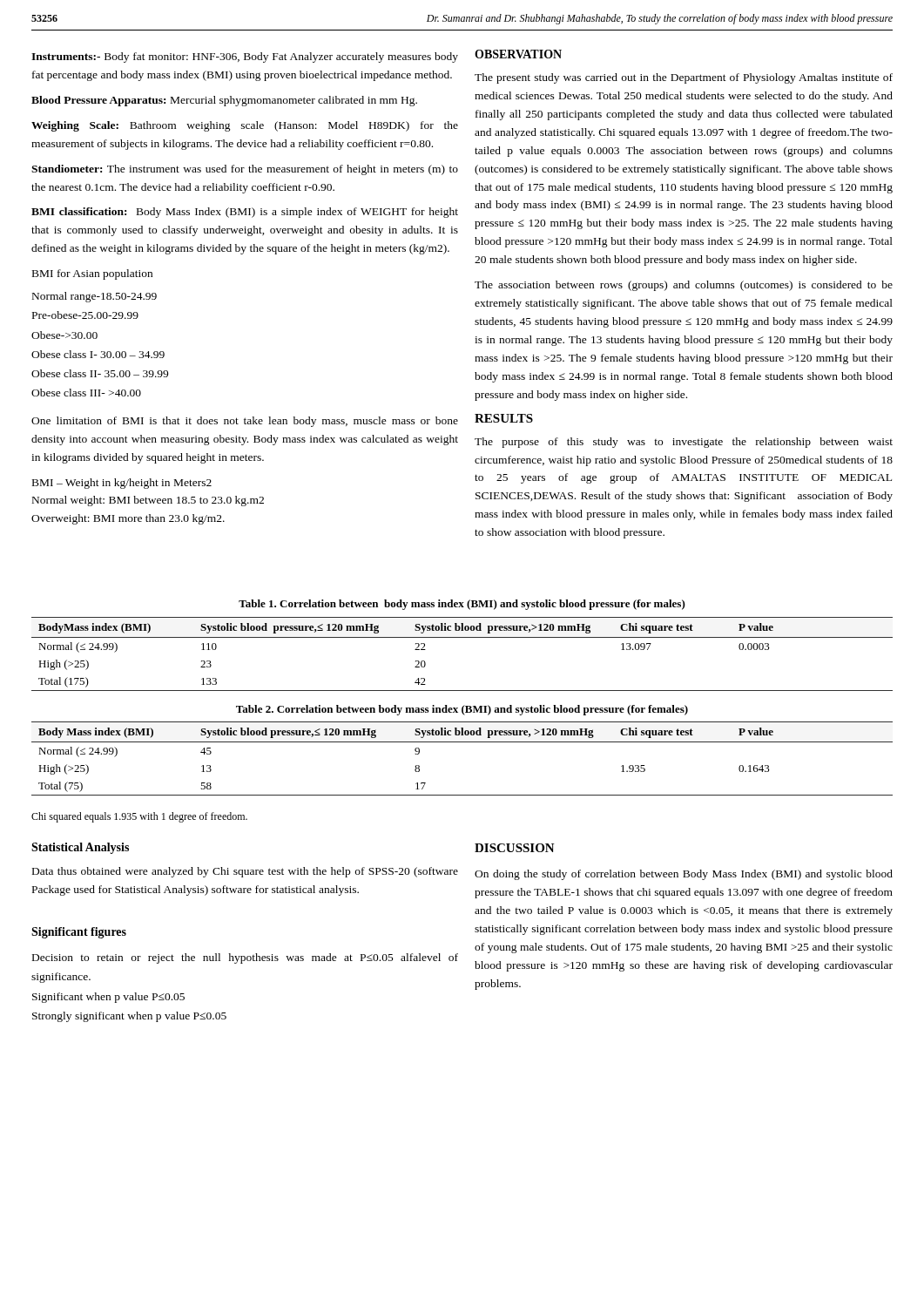Point to the block starting "Statistical Analysis"
This screenshot has height=1307, width=924.
pos(80,847)
